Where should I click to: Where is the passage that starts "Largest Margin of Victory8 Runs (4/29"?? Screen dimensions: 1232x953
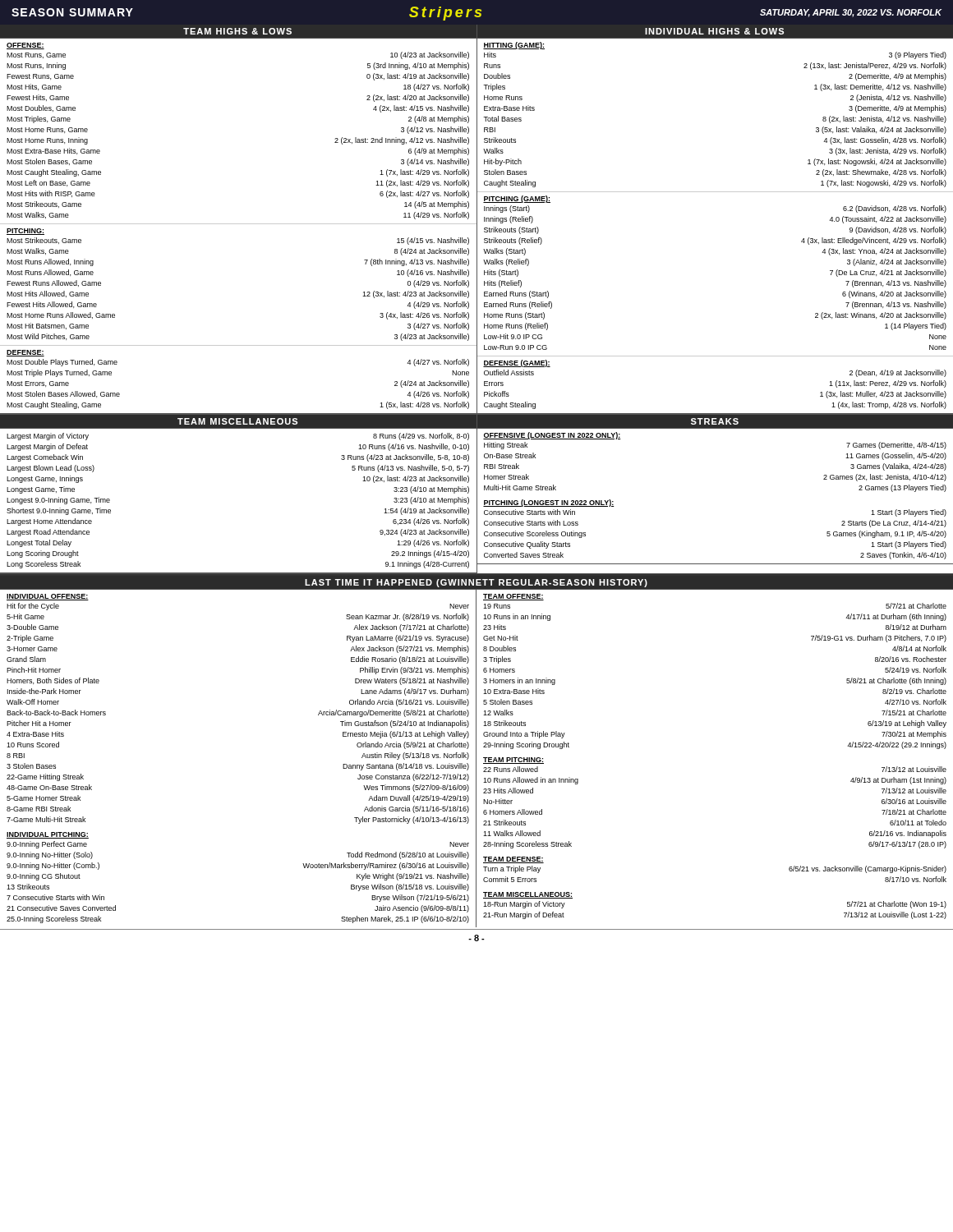click(x=45, y=437)
